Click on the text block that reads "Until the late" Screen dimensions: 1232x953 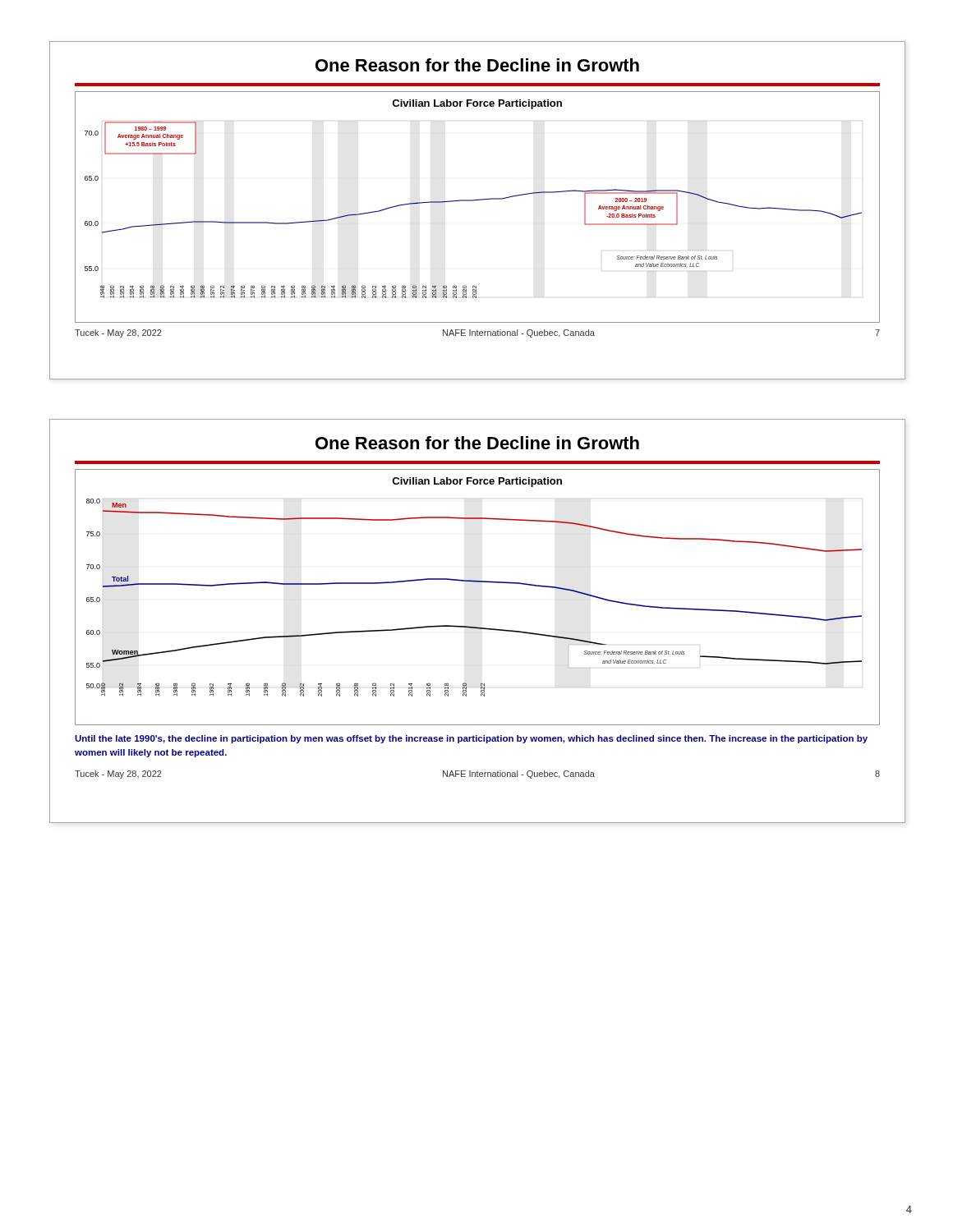(x=471, y=745)
